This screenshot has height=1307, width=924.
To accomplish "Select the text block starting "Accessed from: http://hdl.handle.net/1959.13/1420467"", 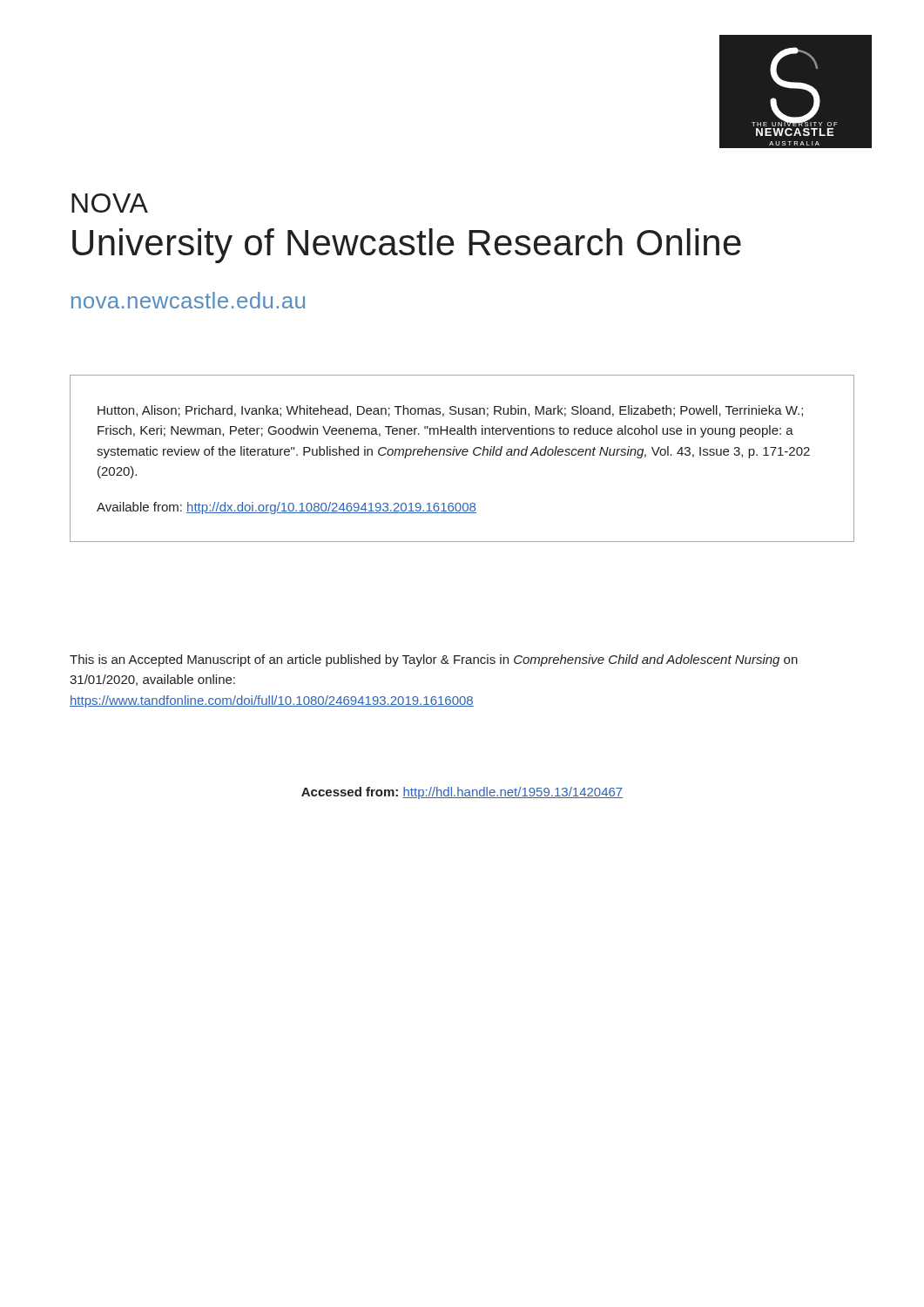I will tap(462, 792).
